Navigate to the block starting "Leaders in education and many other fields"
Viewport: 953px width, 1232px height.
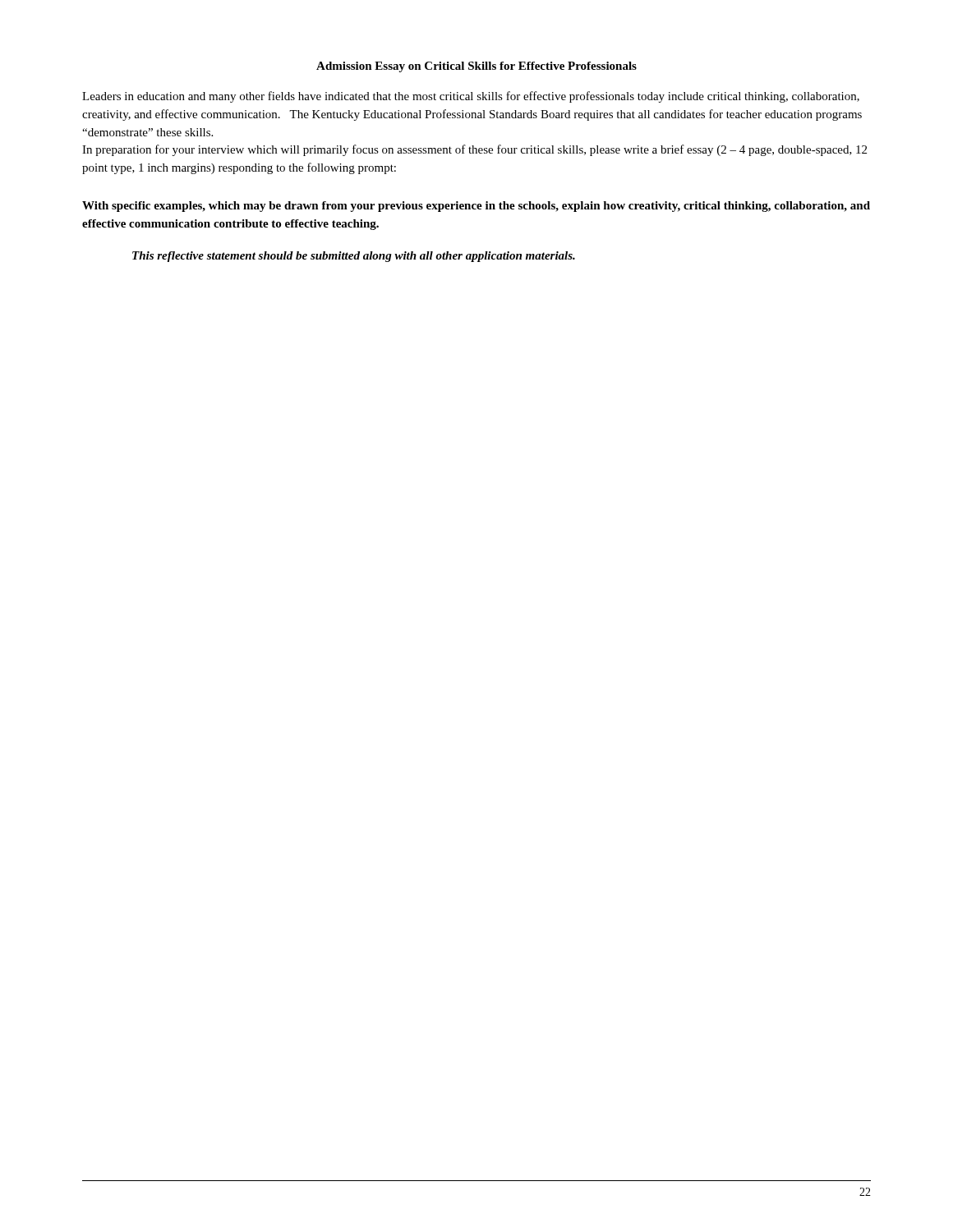471,97
